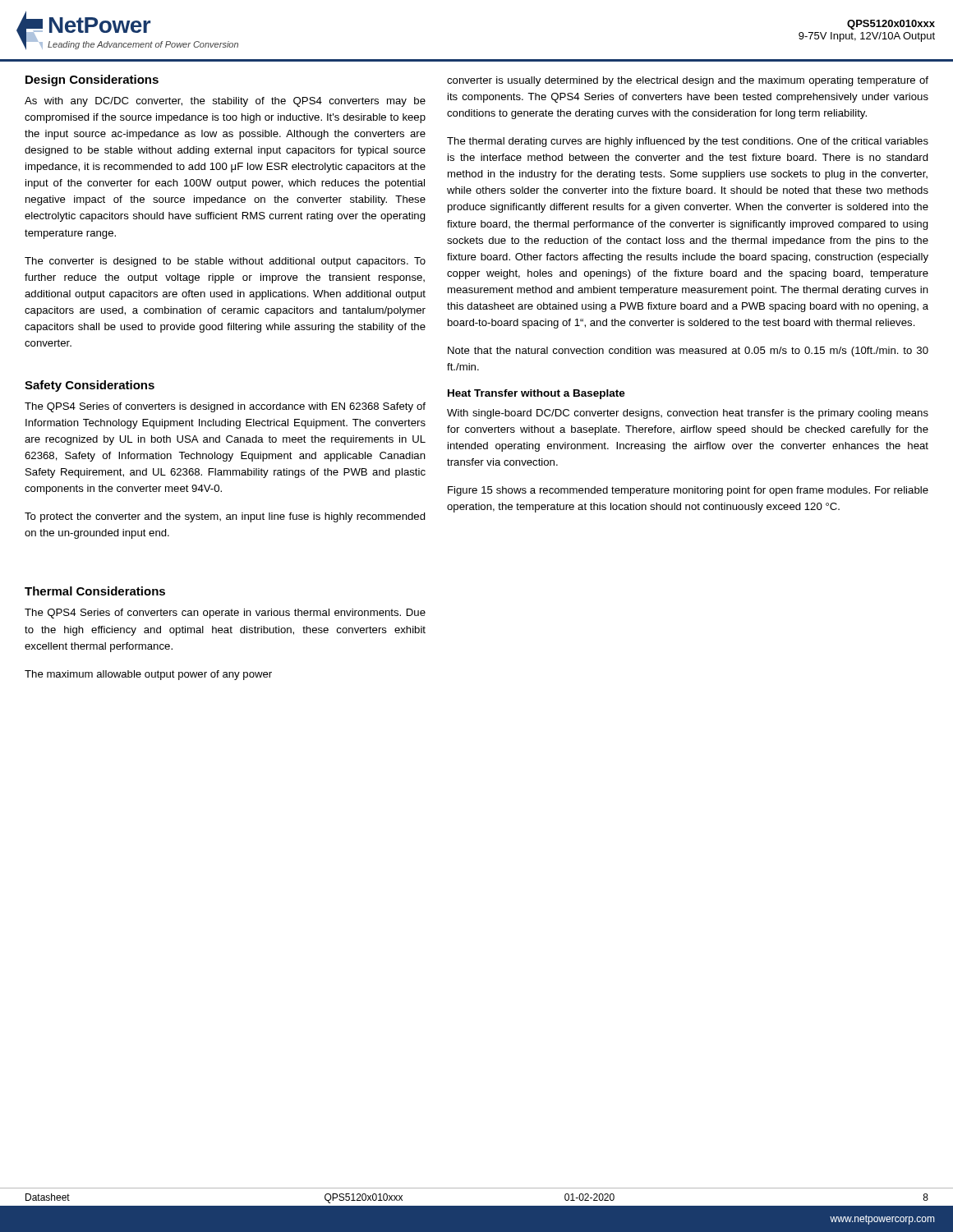Locate the section header containing "Thermal Considerations"

click(x=95, y=591)
